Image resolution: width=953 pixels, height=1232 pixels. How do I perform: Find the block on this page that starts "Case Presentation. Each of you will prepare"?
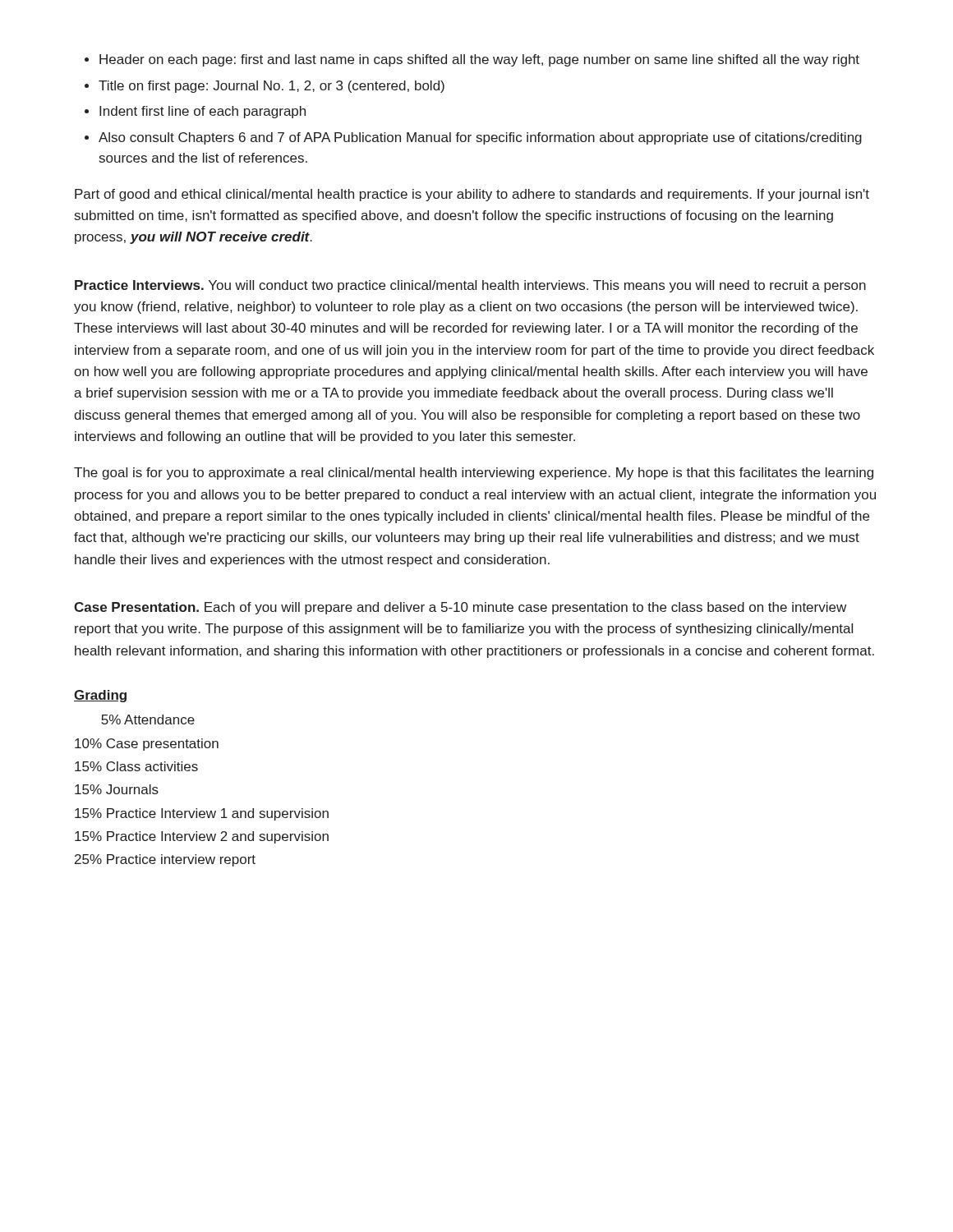476,630
